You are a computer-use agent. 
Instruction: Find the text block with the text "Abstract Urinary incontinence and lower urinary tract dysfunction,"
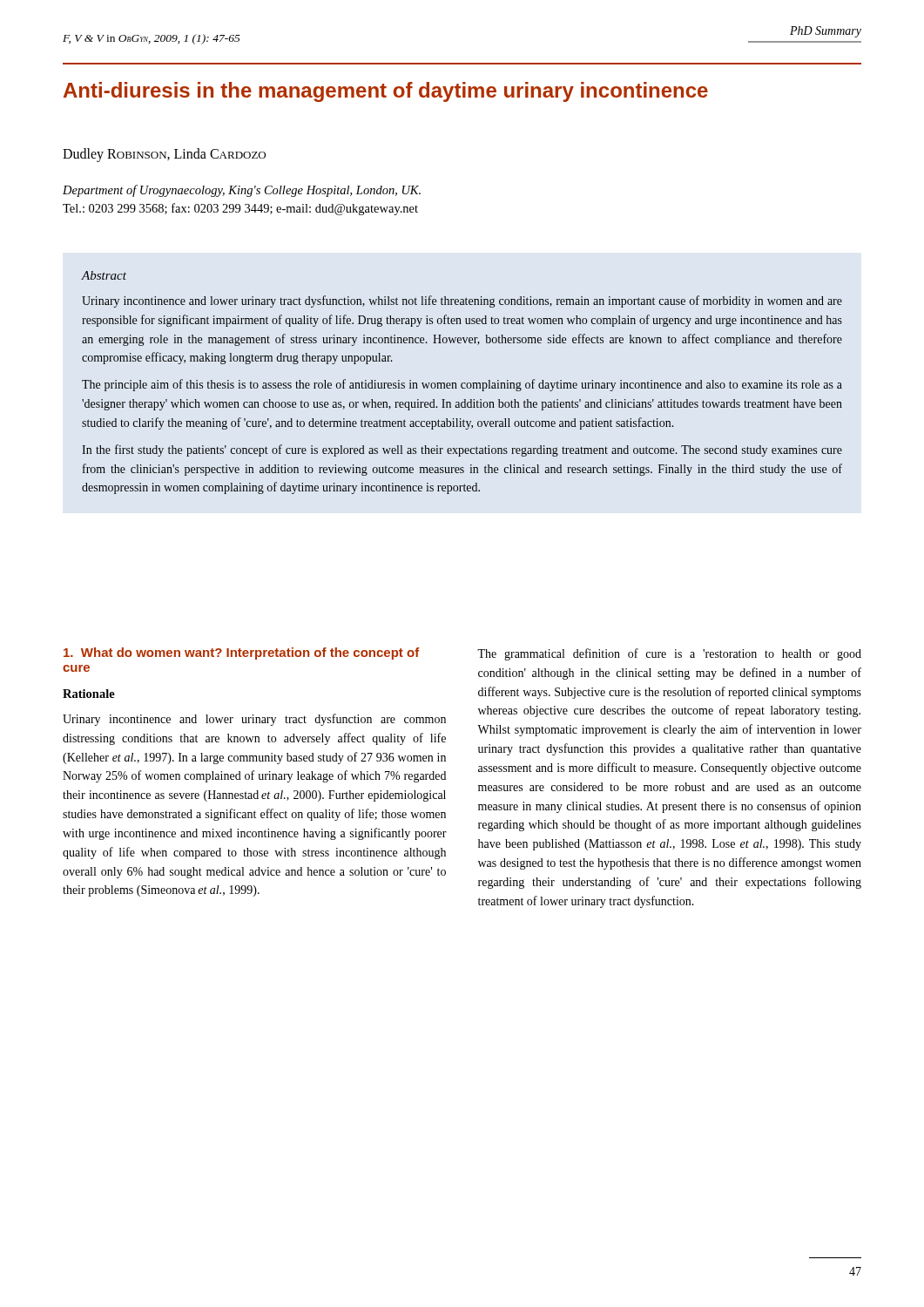[x=462, y=383]
